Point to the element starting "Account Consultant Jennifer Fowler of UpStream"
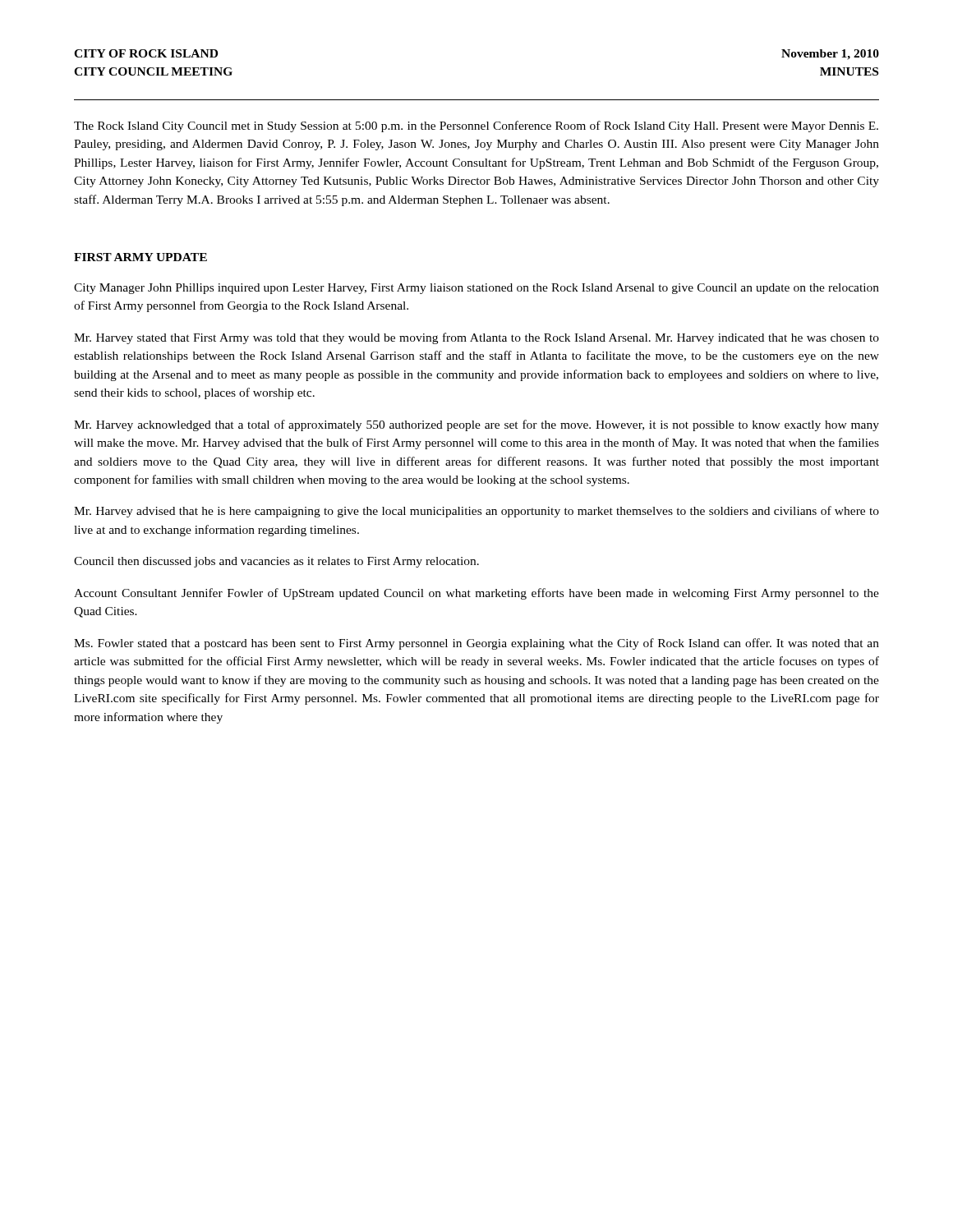 click(476, 602)
